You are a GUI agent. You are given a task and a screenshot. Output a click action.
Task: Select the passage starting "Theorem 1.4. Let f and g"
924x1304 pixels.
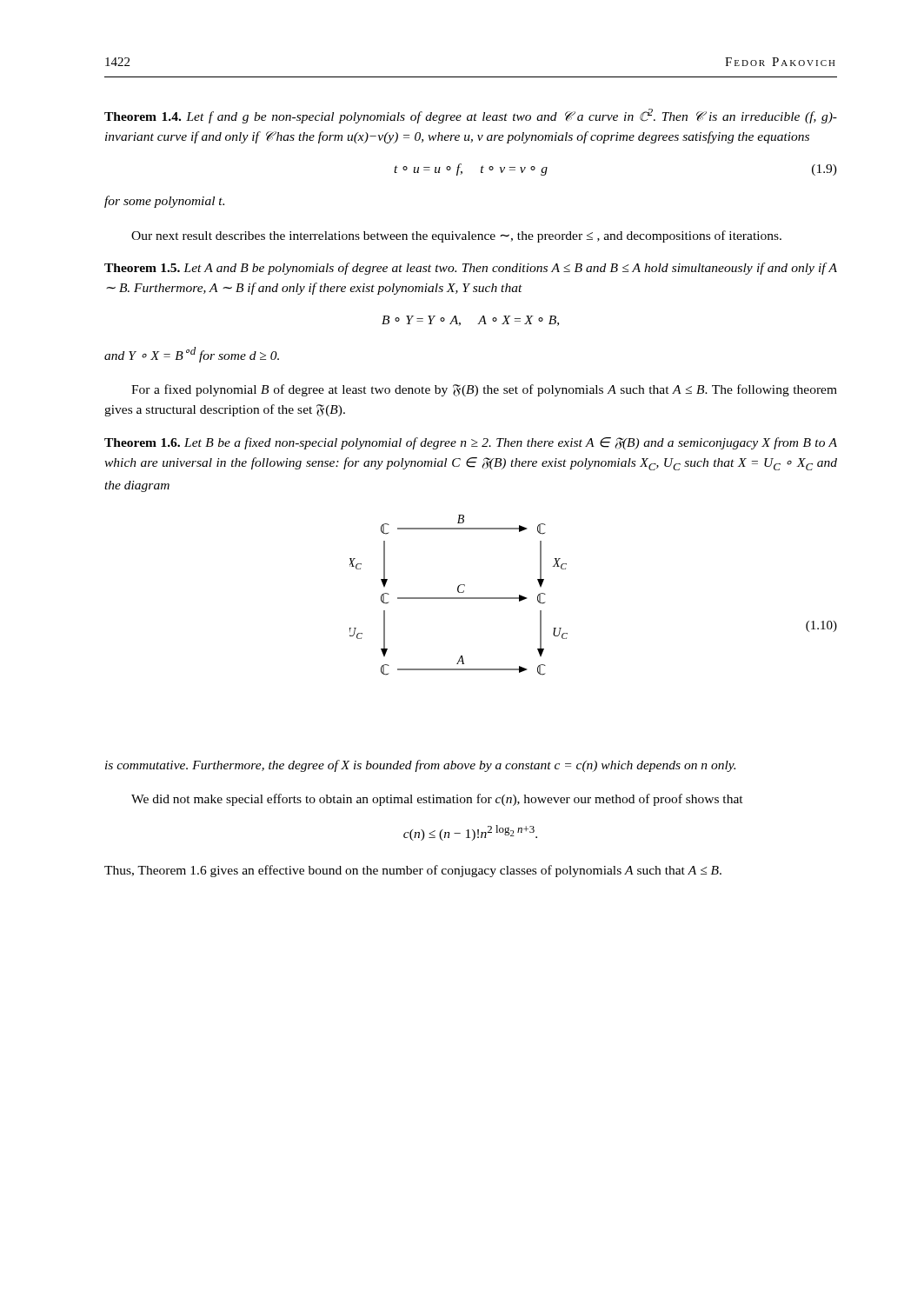(471, 124)
